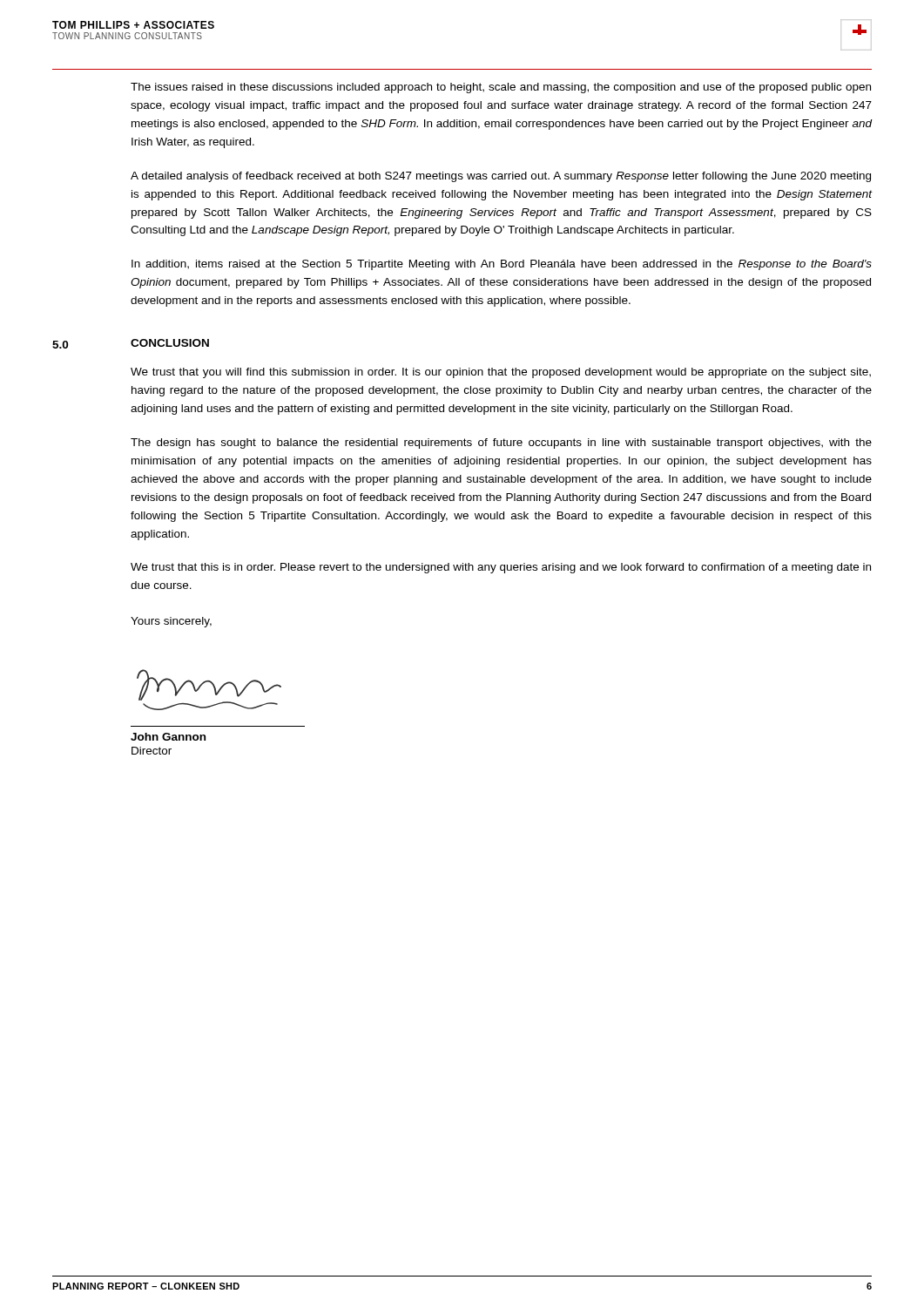Select the passage starting "The issues raised in these discussions"
The image size is (924, 1307).
[501, 114]
